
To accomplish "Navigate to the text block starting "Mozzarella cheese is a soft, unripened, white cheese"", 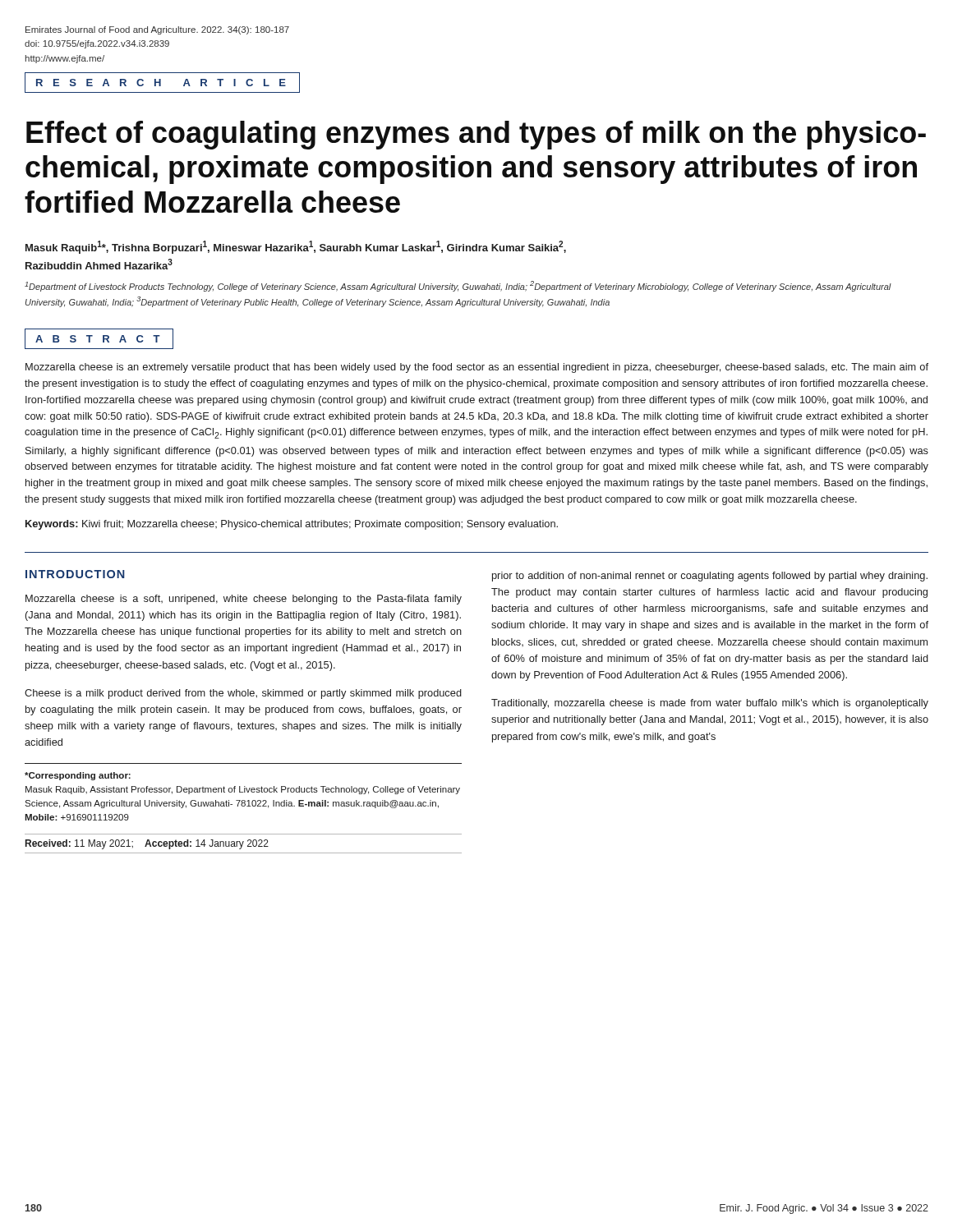I will coord(243,631).
